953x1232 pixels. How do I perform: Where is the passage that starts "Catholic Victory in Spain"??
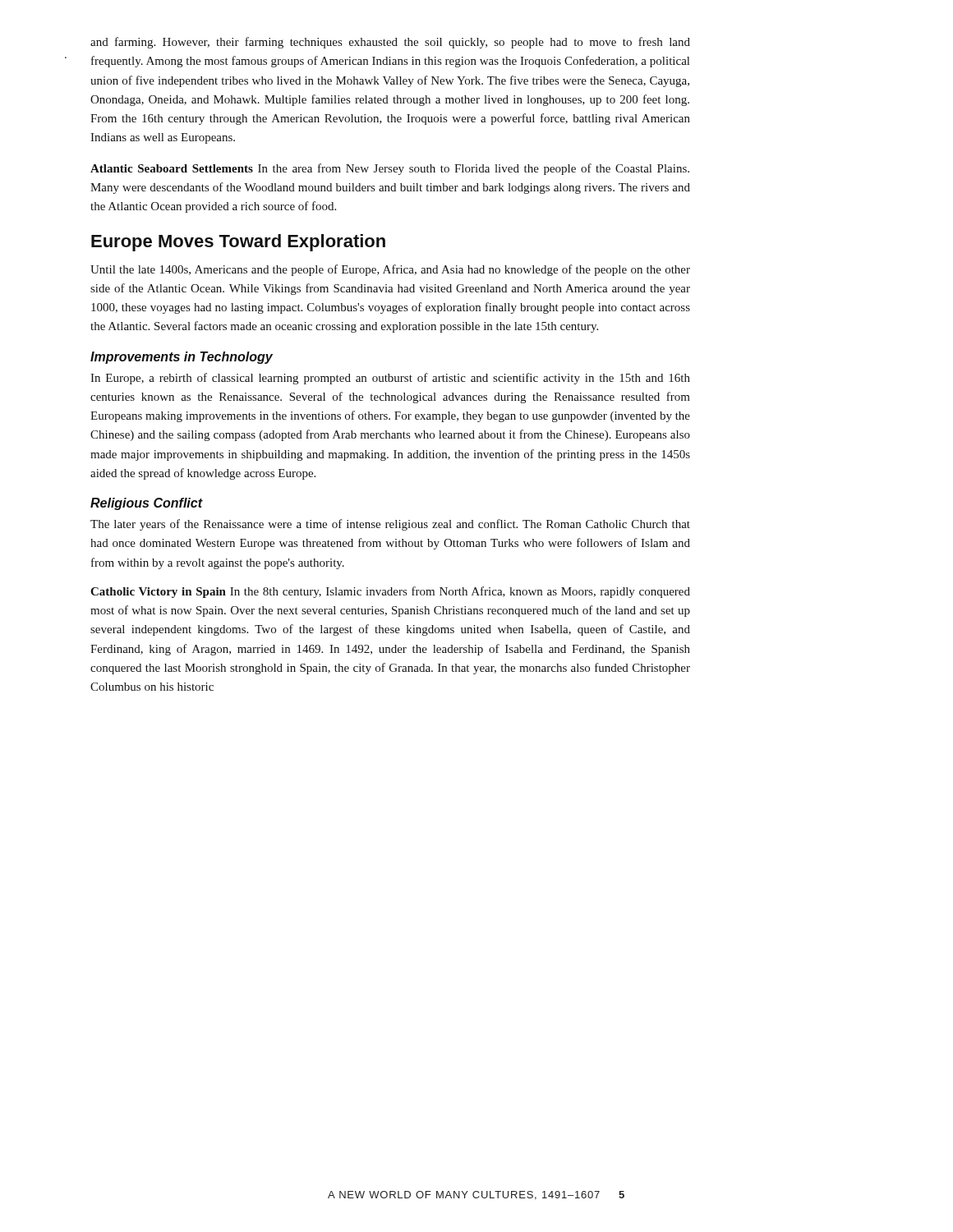click(390, 639)
